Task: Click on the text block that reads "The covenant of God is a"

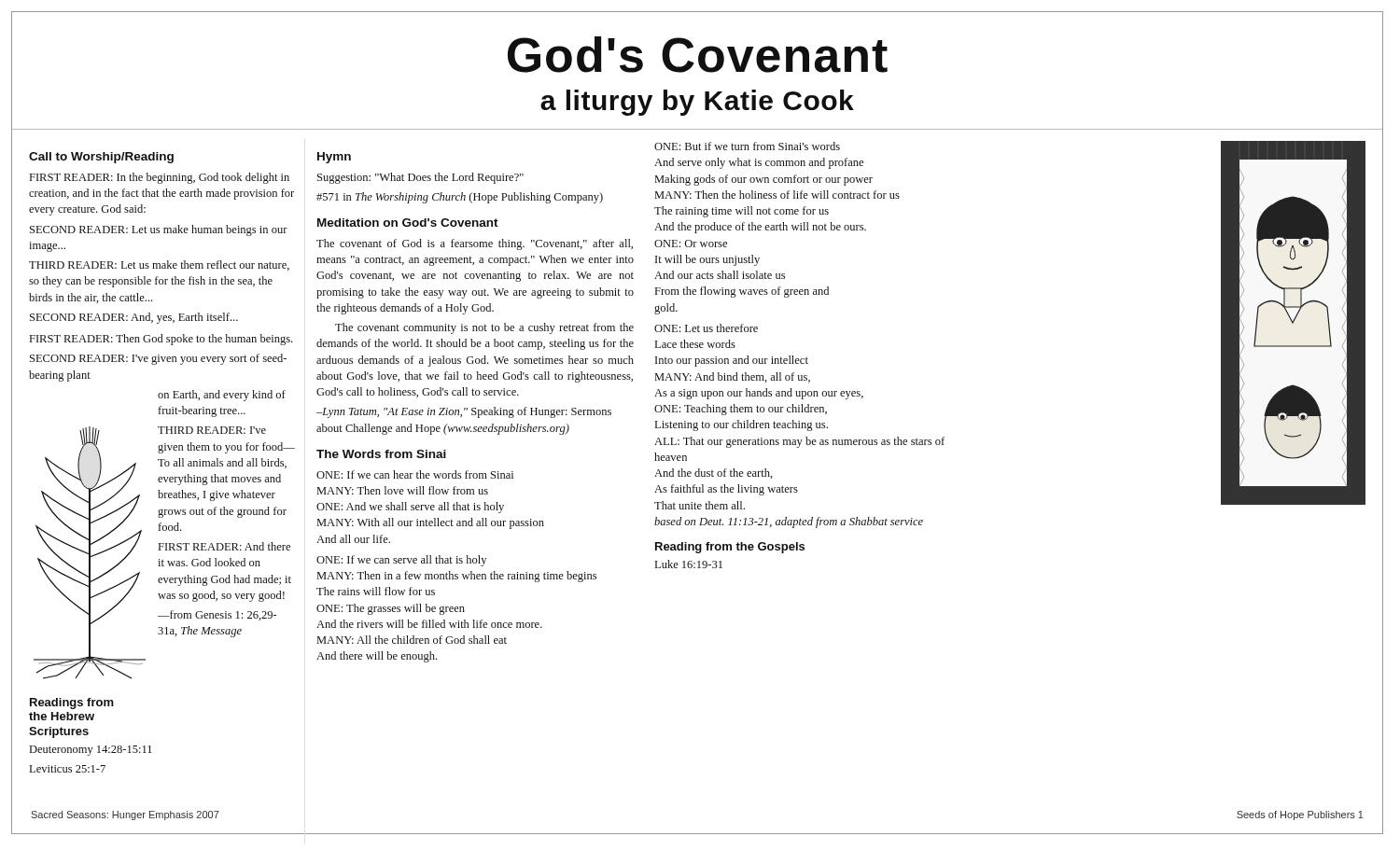Action: point(475,336)
